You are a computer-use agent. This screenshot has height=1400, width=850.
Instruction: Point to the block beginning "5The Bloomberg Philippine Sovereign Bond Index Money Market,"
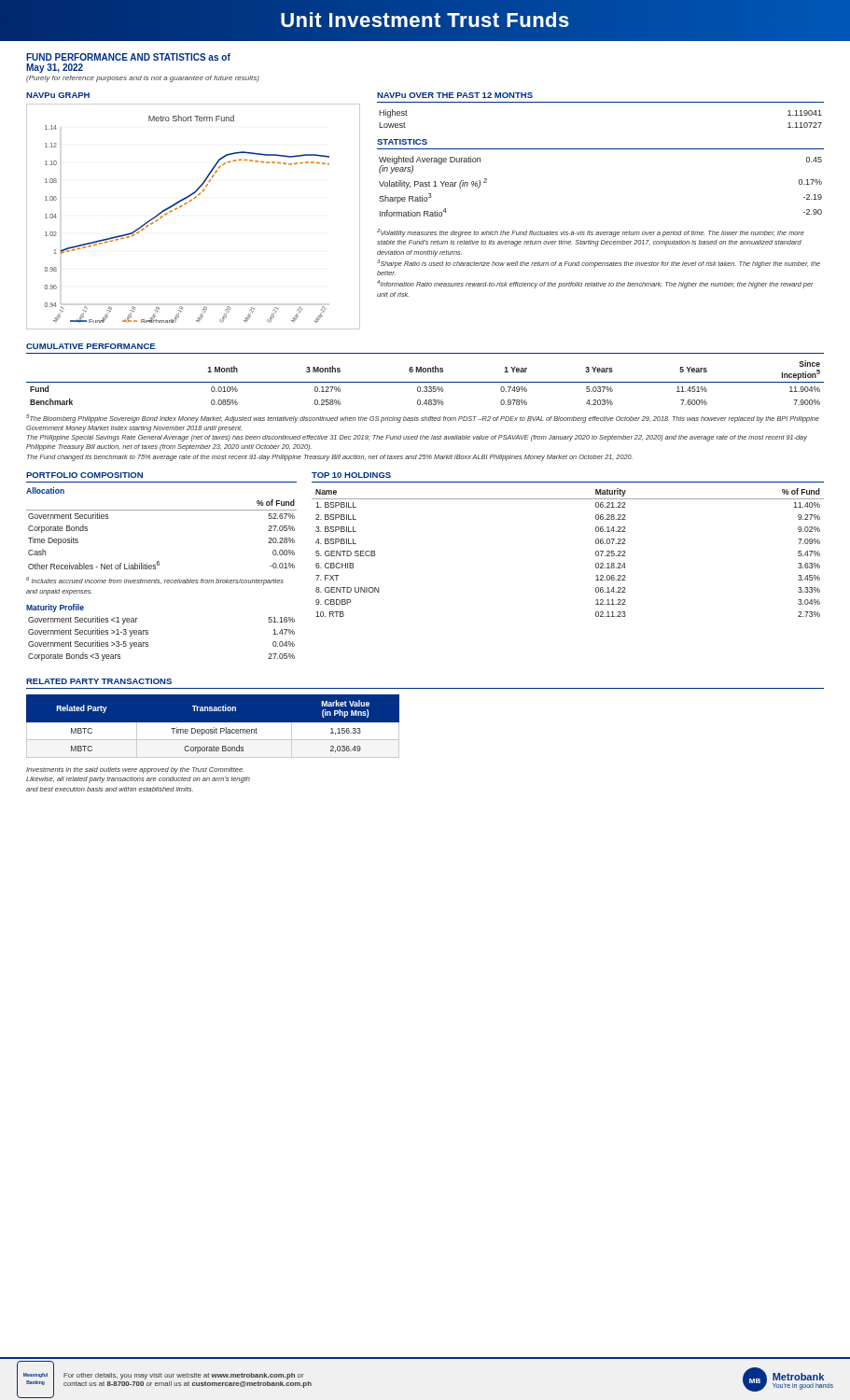tap(423, 437)
